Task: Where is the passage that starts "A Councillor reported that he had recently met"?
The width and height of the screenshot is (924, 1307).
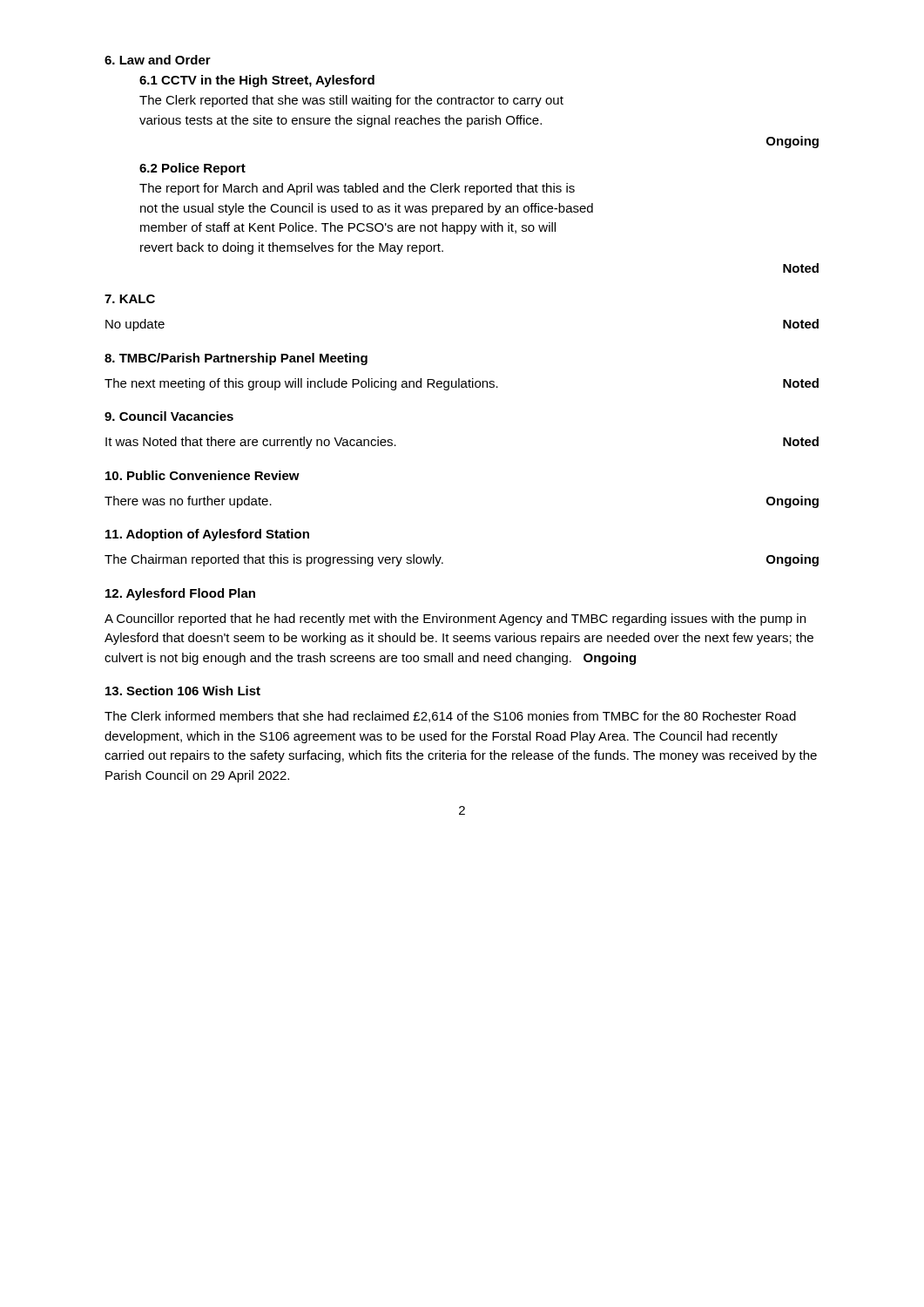Action: [x=459, y=637]
